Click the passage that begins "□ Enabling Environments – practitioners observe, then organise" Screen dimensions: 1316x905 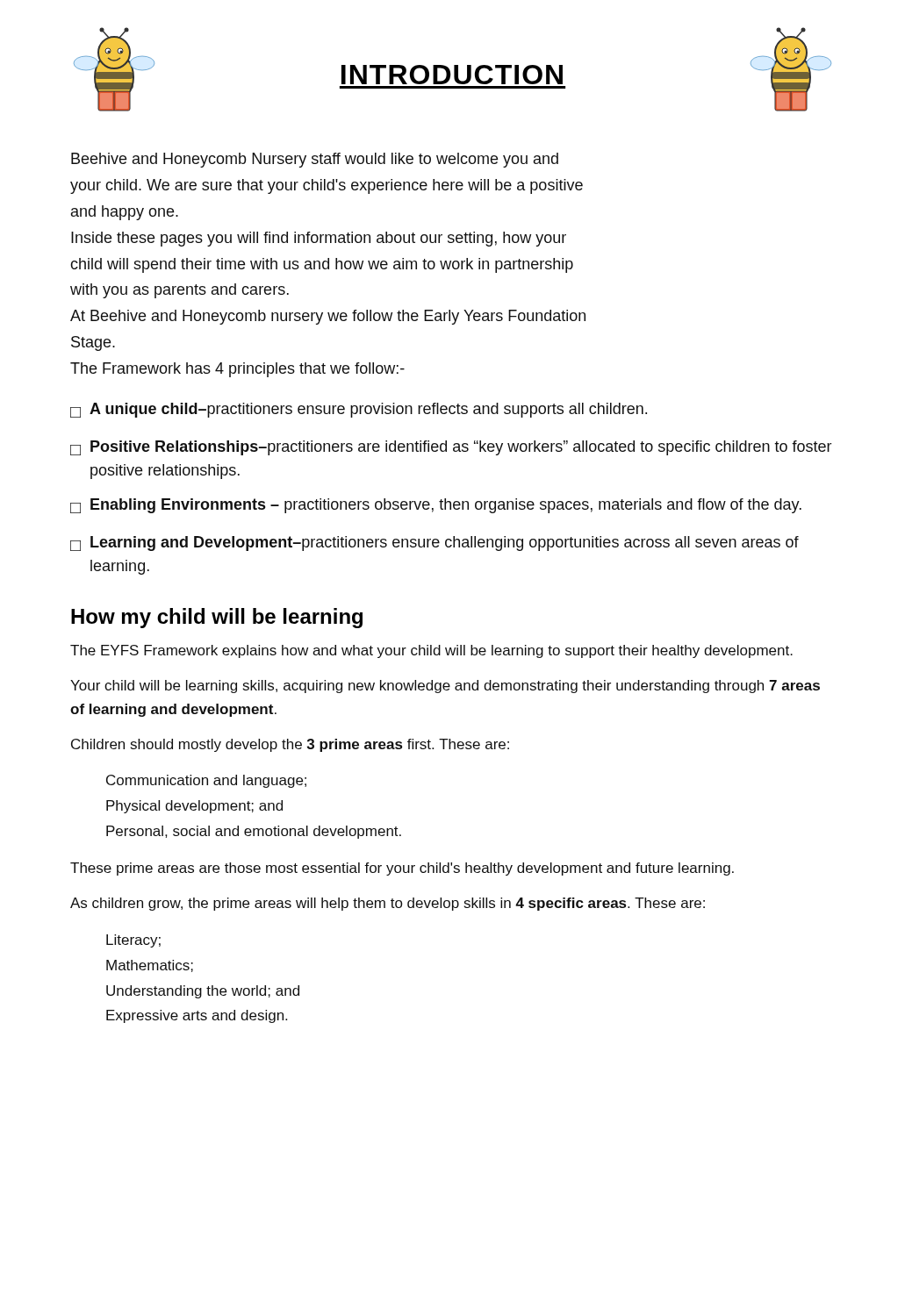coord(436,507)
